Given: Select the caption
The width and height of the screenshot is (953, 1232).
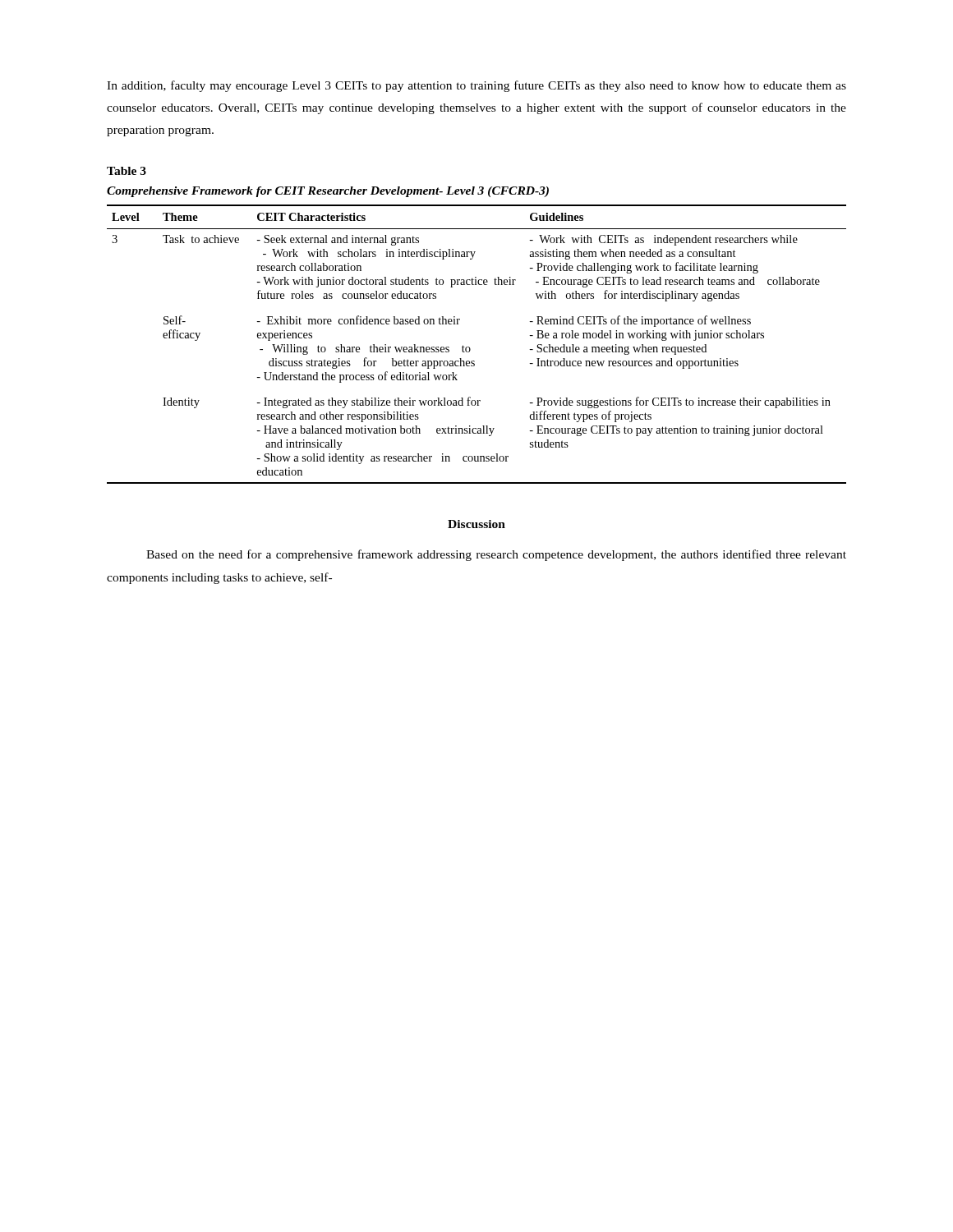Looking at the screenshot, I should [328, 190].
